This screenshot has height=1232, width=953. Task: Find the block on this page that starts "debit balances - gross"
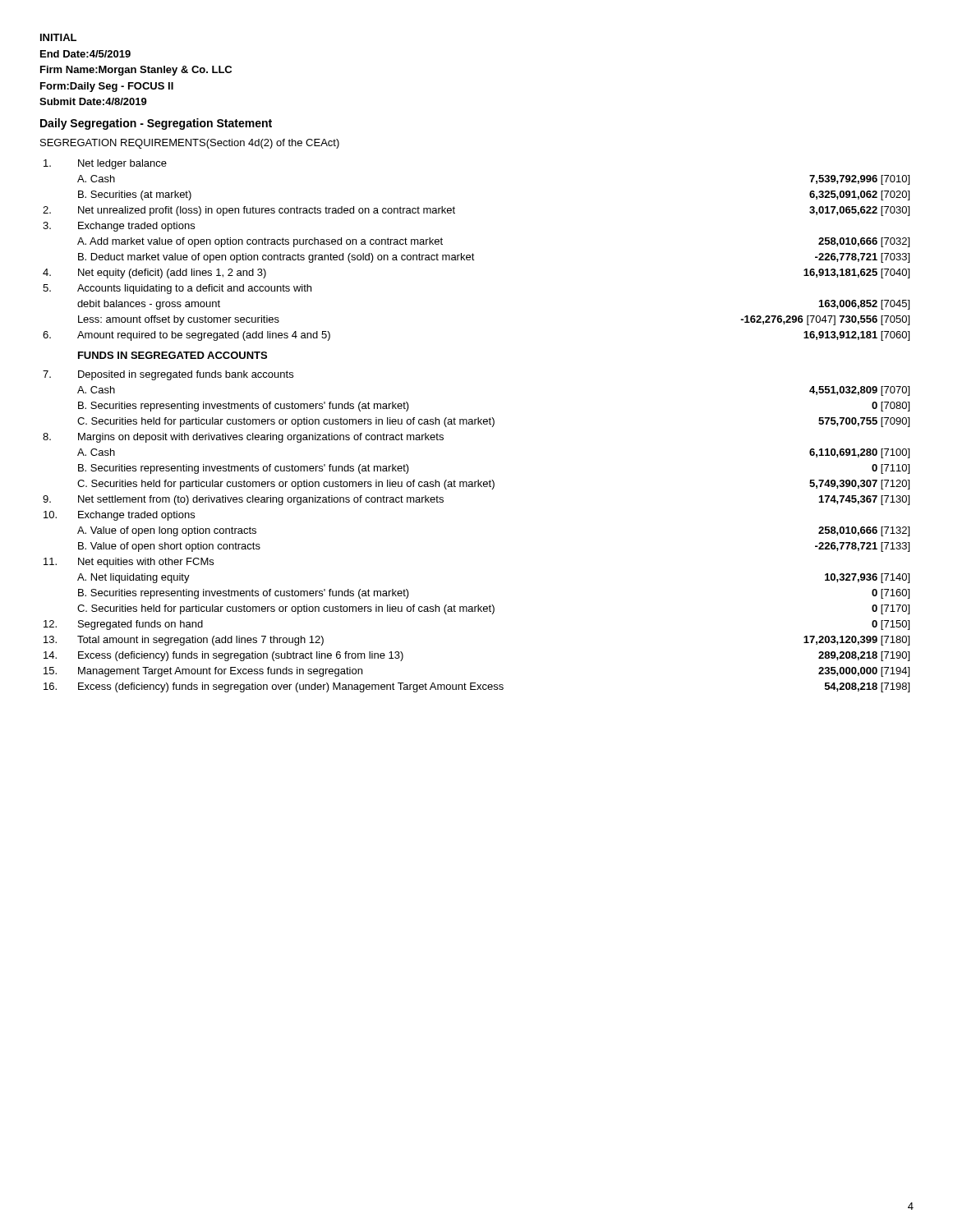coord(160,304)
